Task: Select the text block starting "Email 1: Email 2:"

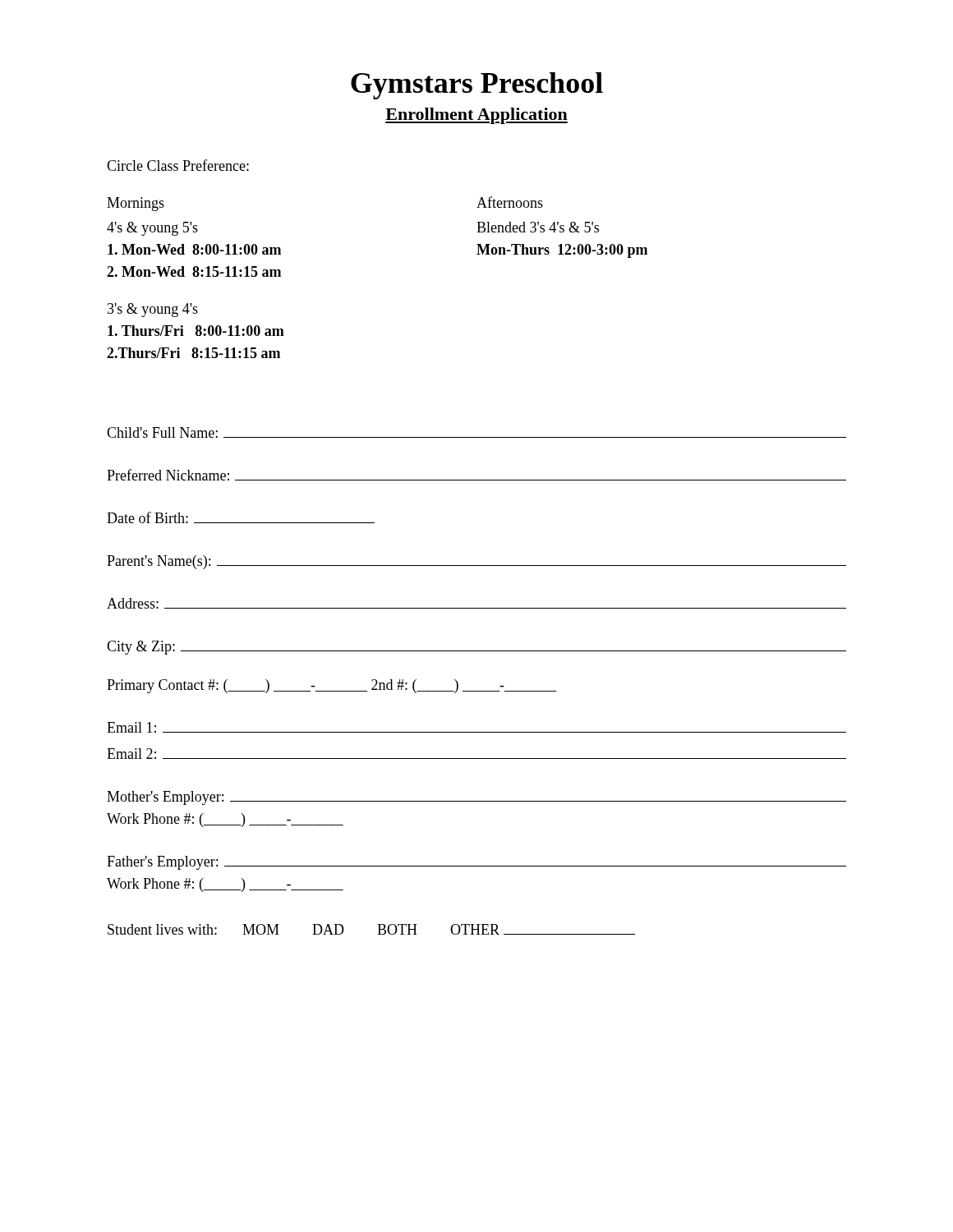Action: click(x=476, y=739)
